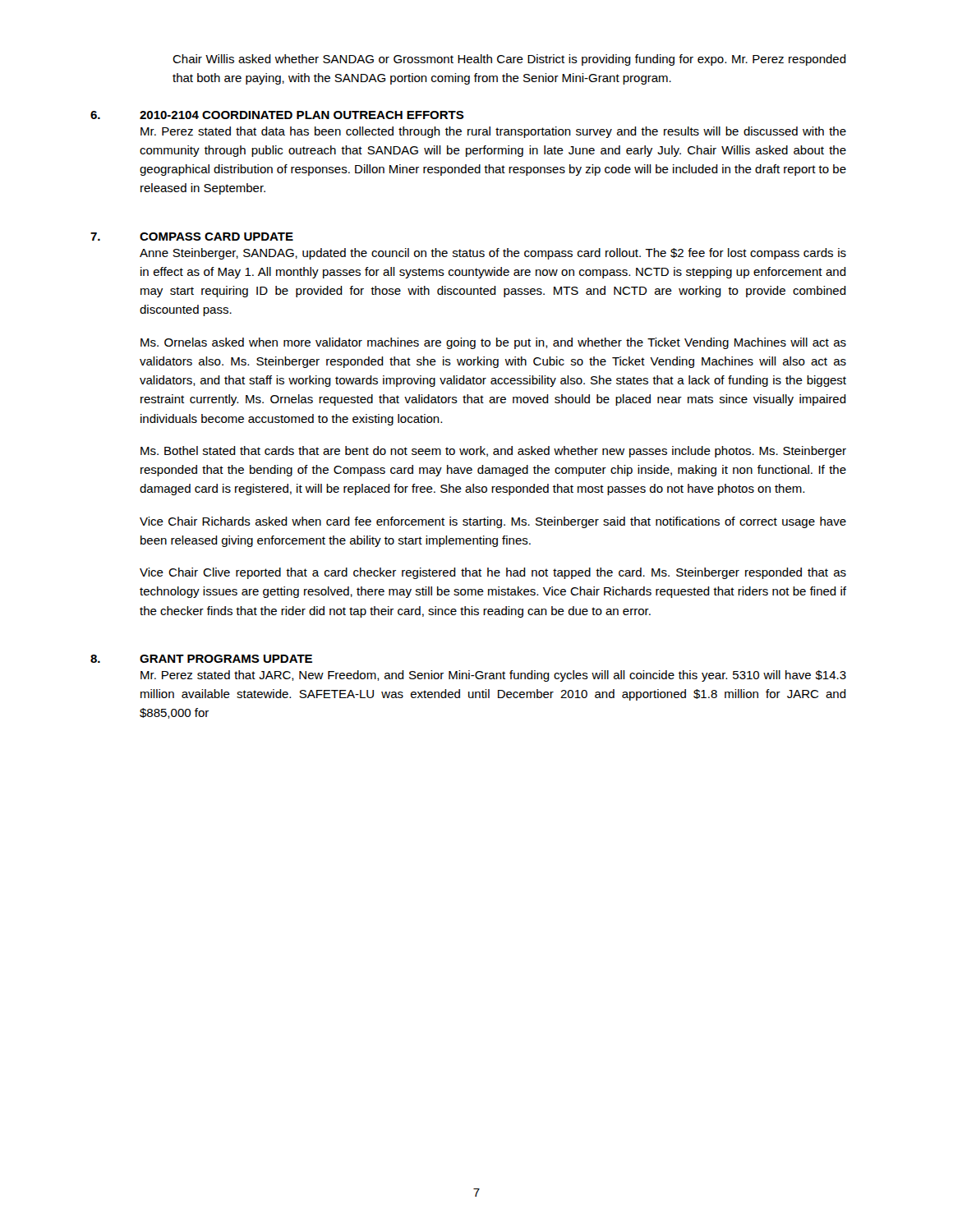Viewport: 953px width, 1232px height.
Task: Find the passage starting "6. 2010-2104 COORDINATED PLAN"
Action: coord(468,159)
